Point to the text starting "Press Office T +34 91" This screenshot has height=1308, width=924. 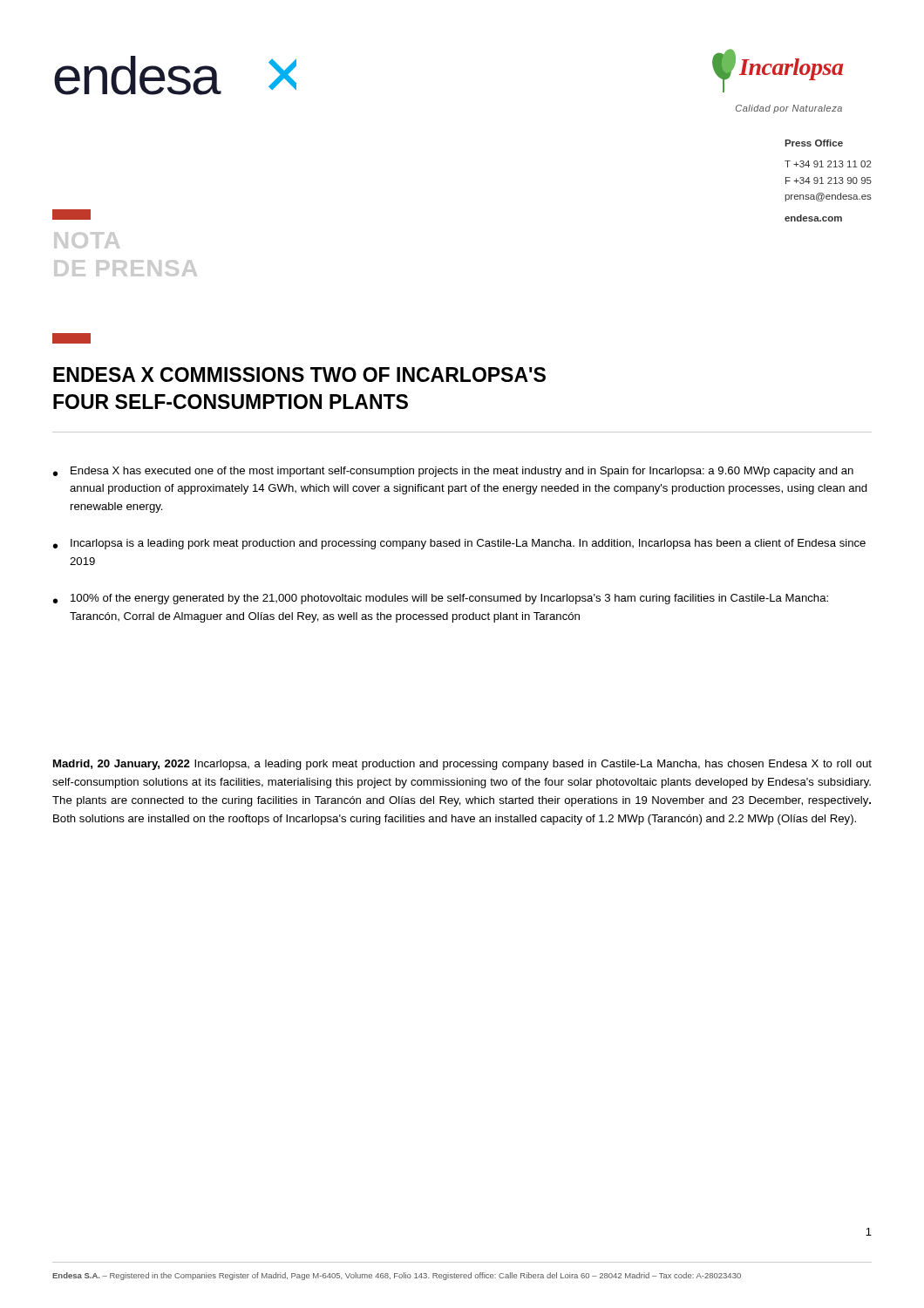point(828,180)
